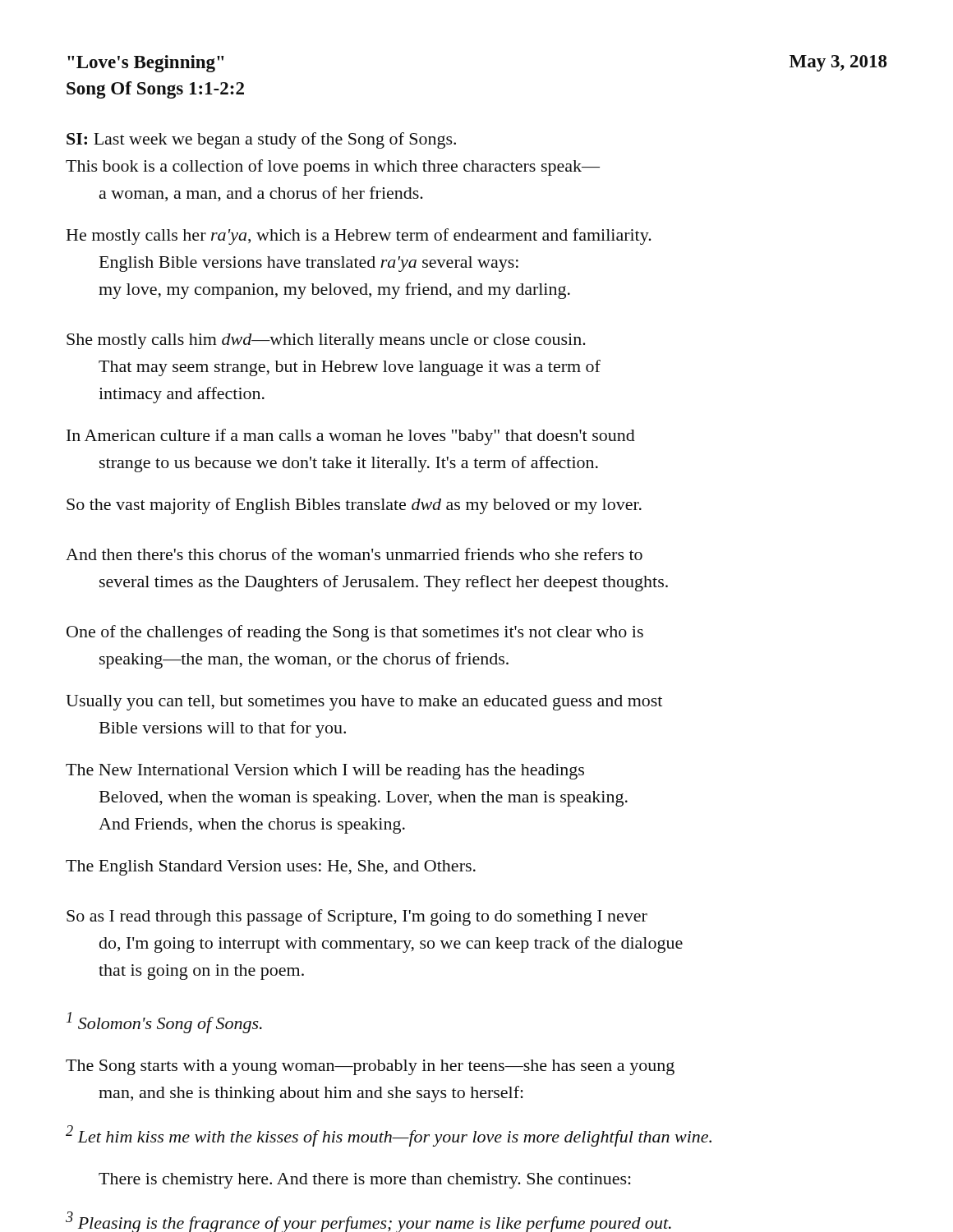Select the passage starting "1 Solomon's Song of Songs. The Song starts"
The height and width of the screenshot is (1232, 953).
(476, 1119)
